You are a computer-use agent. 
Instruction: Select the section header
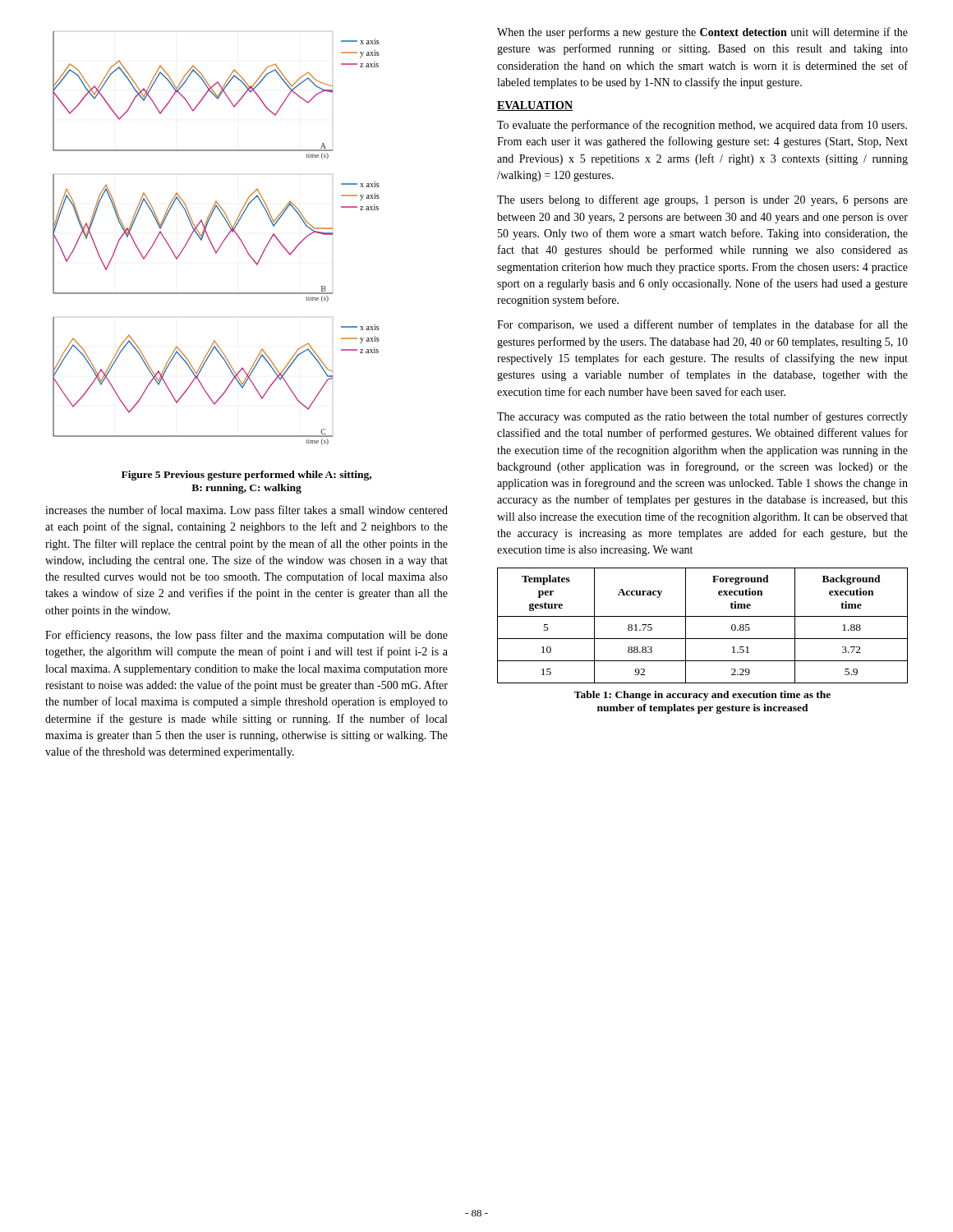535,106
